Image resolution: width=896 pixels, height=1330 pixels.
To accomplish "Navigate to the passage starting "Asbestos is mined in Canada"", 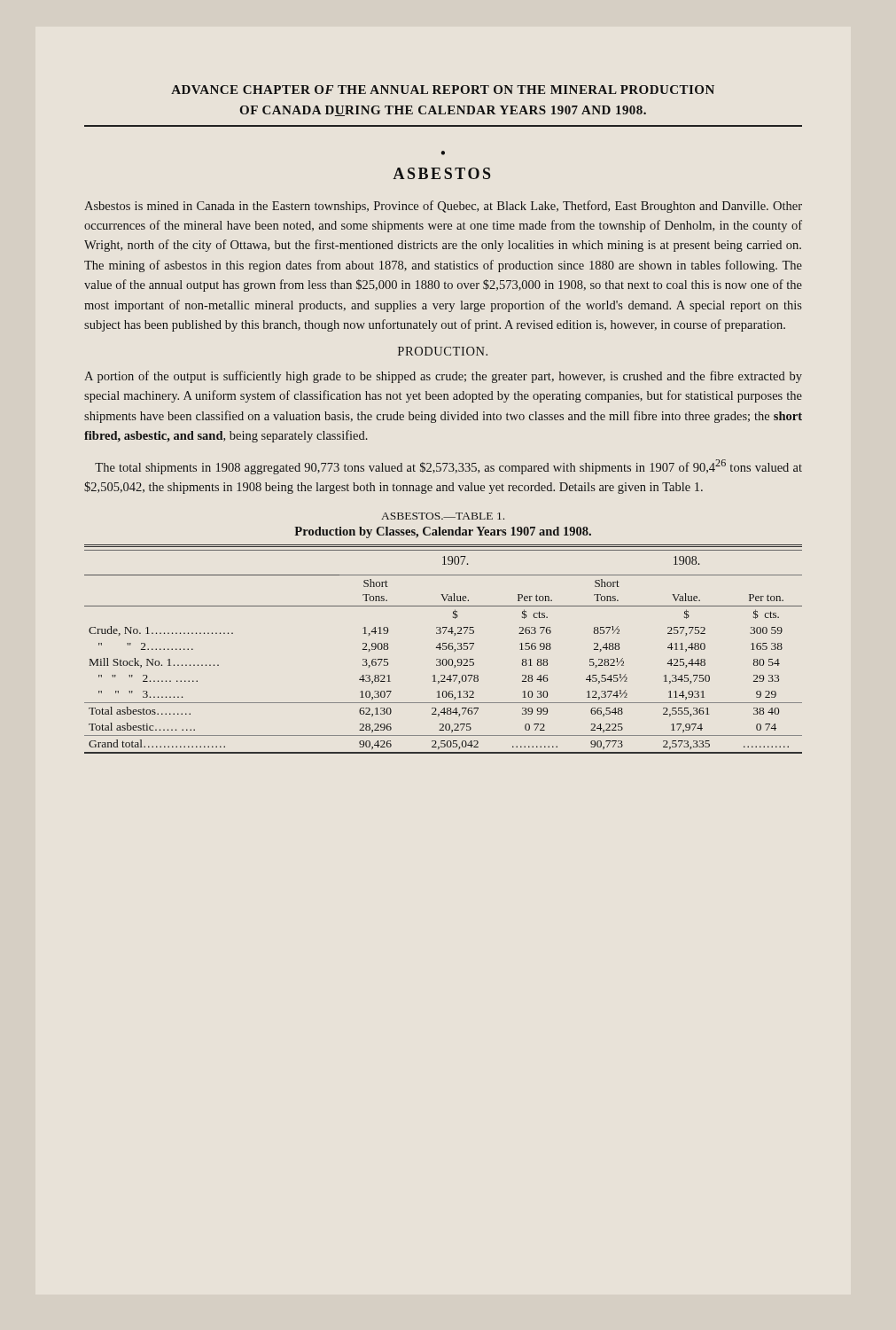I will click(x=443, y=265).
